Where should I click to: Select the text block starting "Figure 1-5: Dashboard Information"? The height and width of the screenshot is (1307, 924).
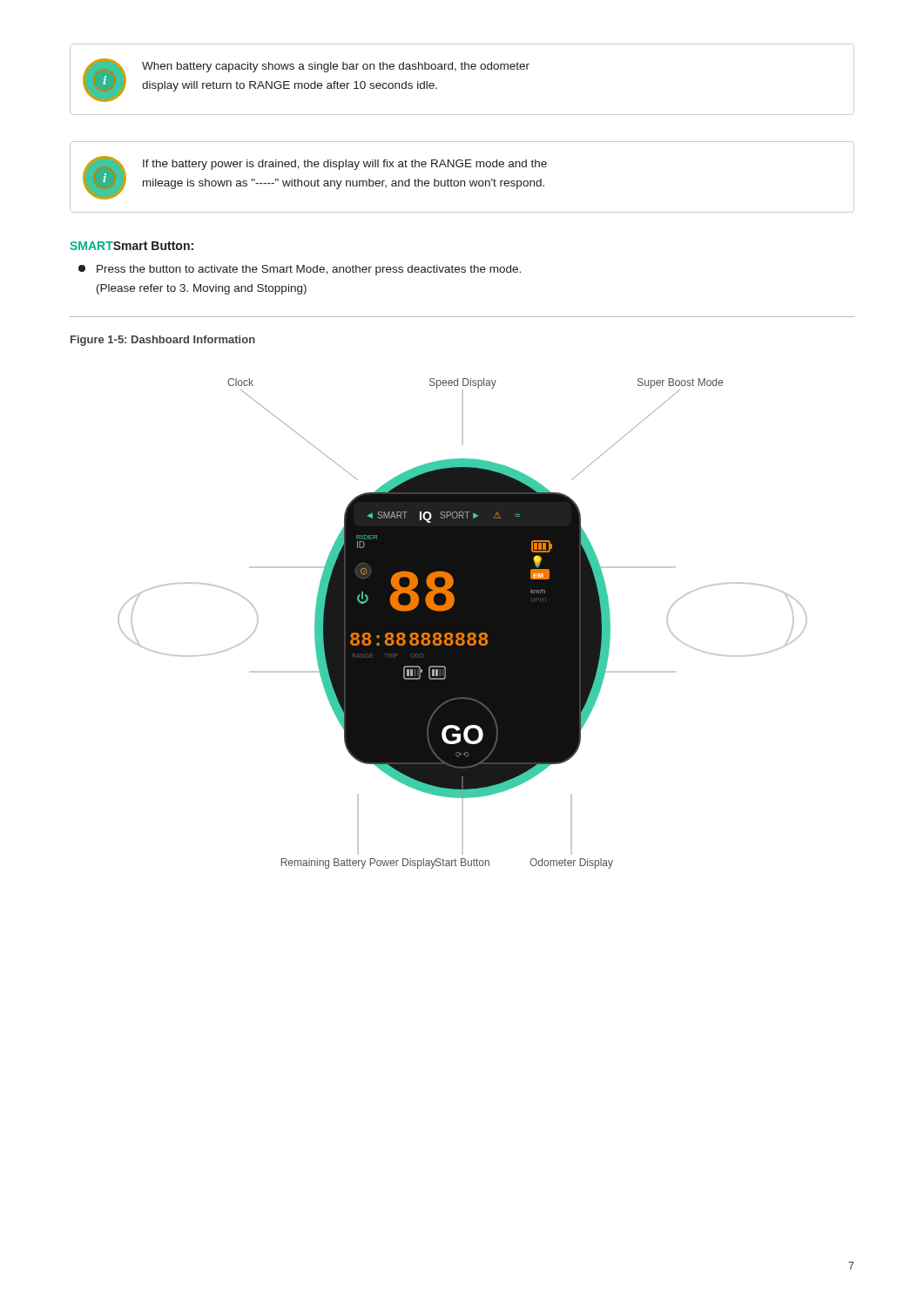162,340
